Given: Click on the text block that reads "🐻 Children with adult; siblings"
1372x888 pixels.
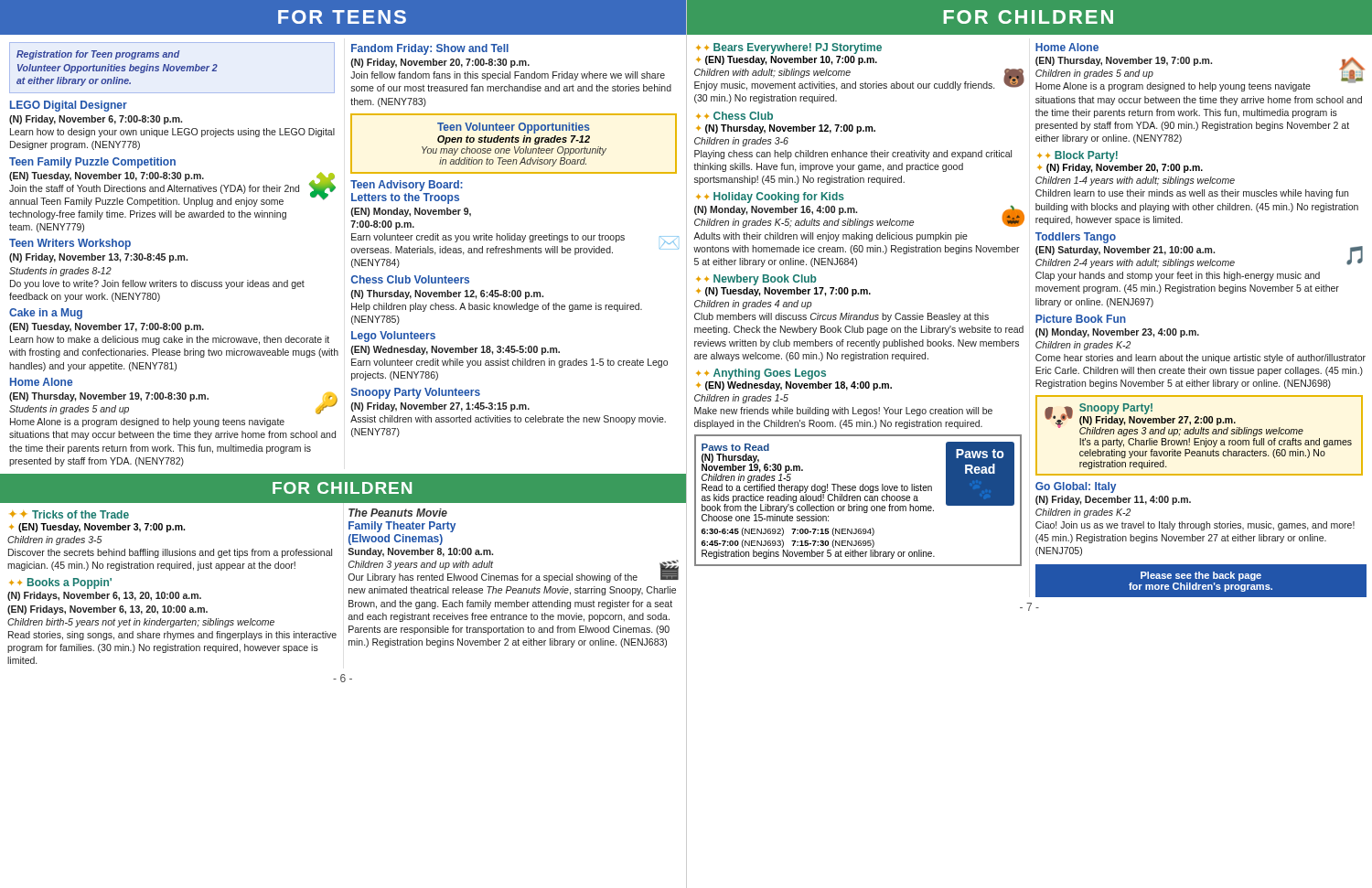Looking at the screenshot, I should (x=859, y=85).
